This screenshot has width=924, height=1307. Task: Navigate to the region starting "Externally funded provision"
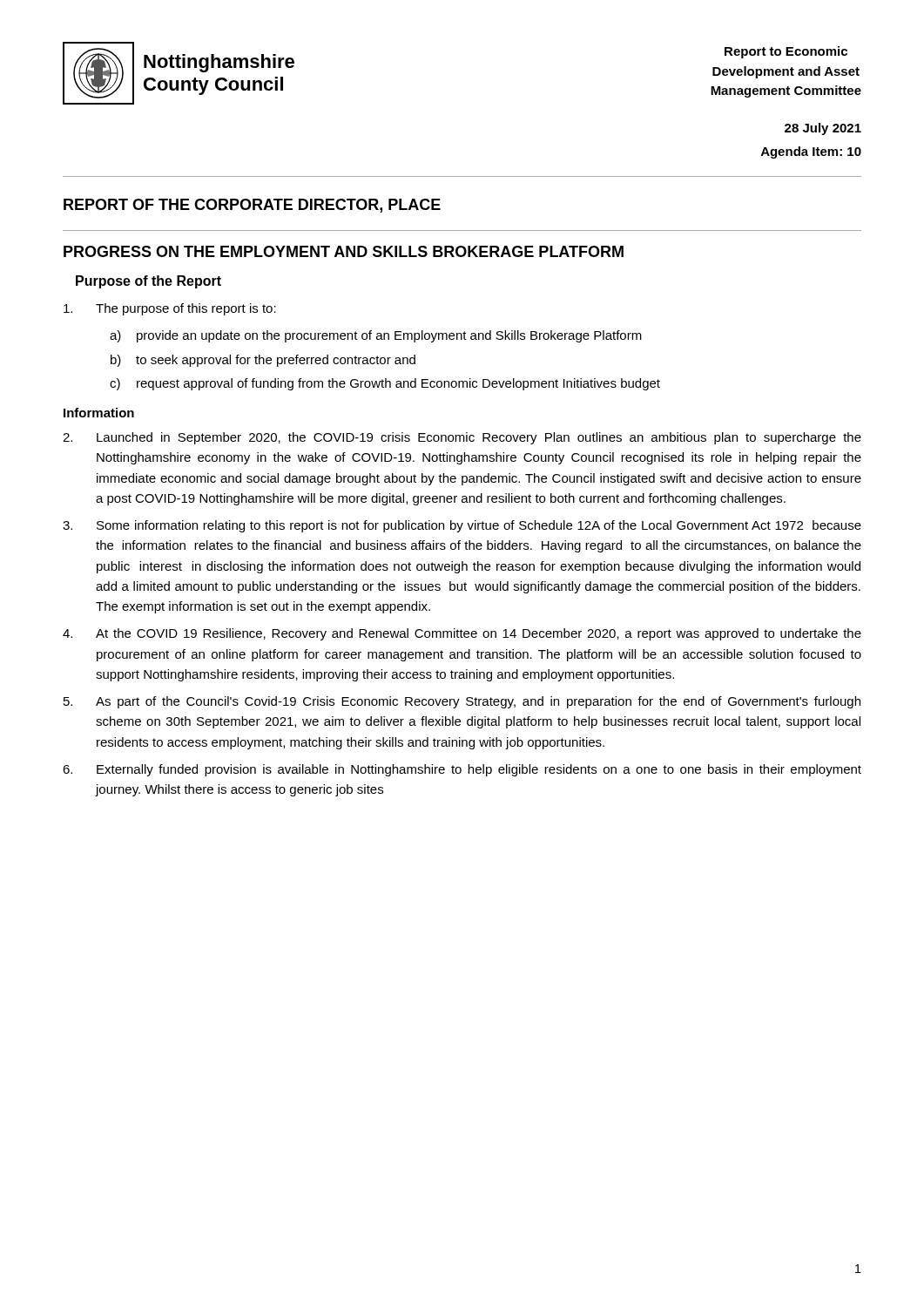(462, 779)
